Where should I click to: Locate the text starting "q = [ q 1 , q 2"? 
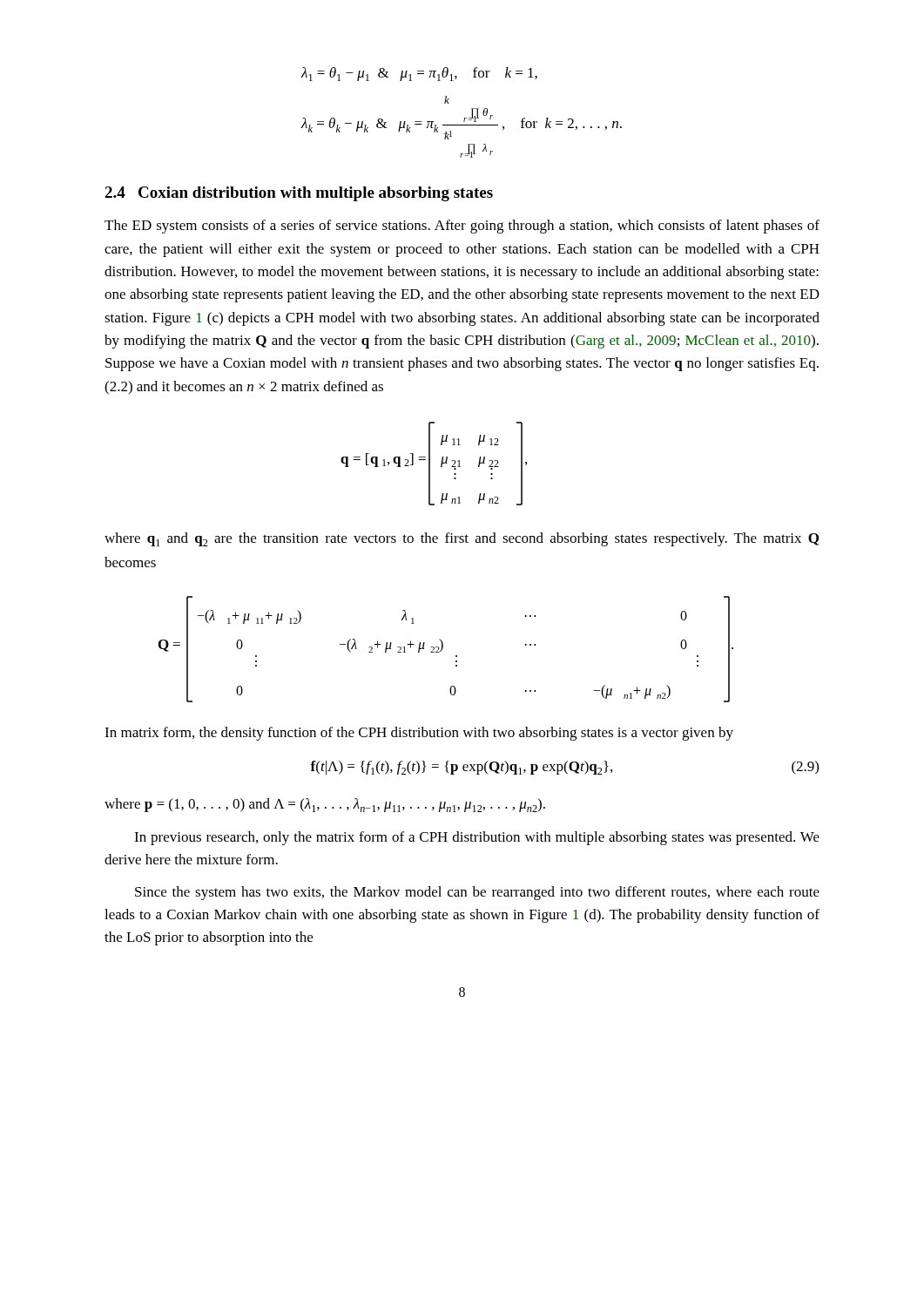pyautogui.click(x=462, y=464)
